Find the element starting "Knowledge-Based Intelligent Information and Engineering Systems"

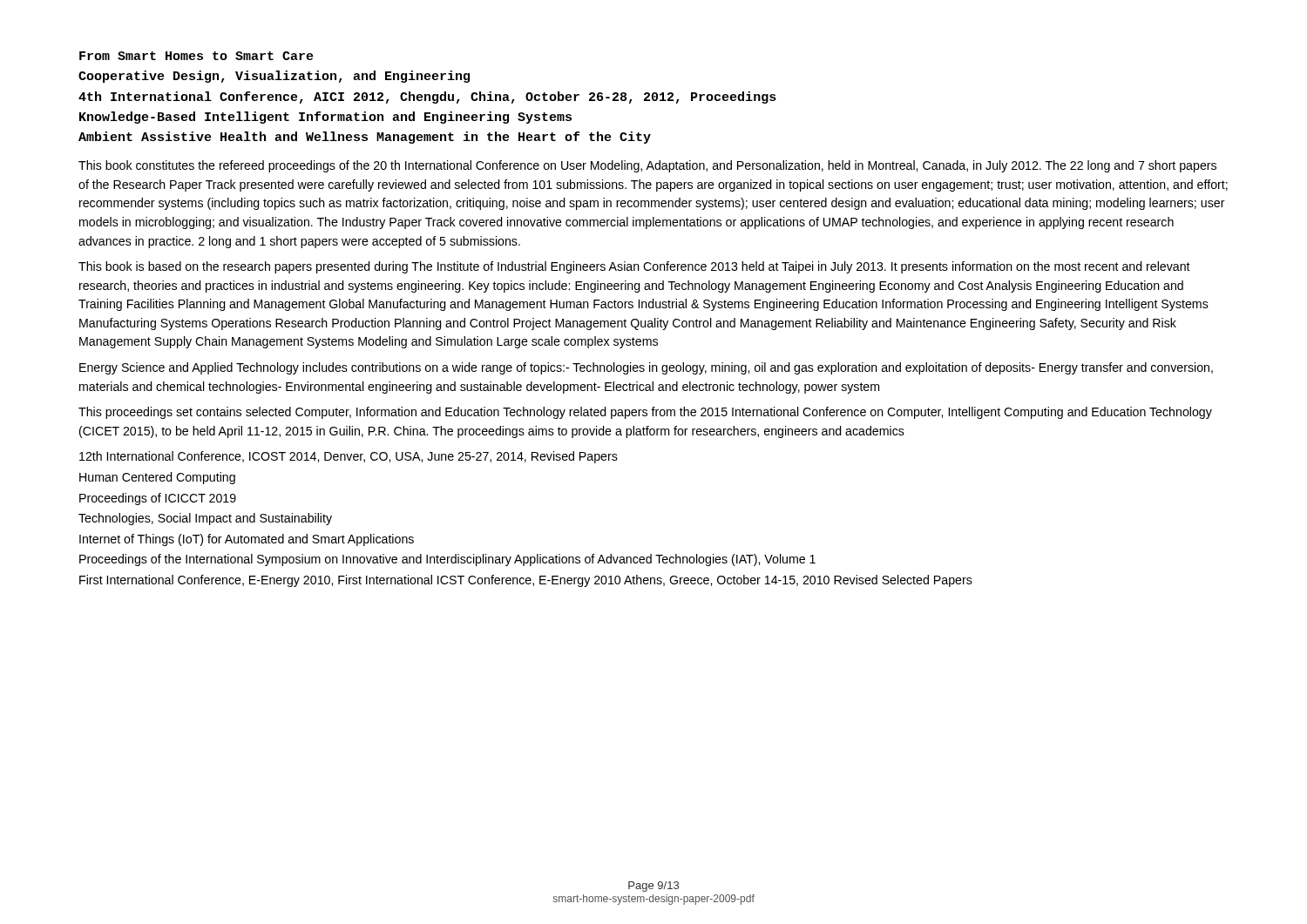325,118
